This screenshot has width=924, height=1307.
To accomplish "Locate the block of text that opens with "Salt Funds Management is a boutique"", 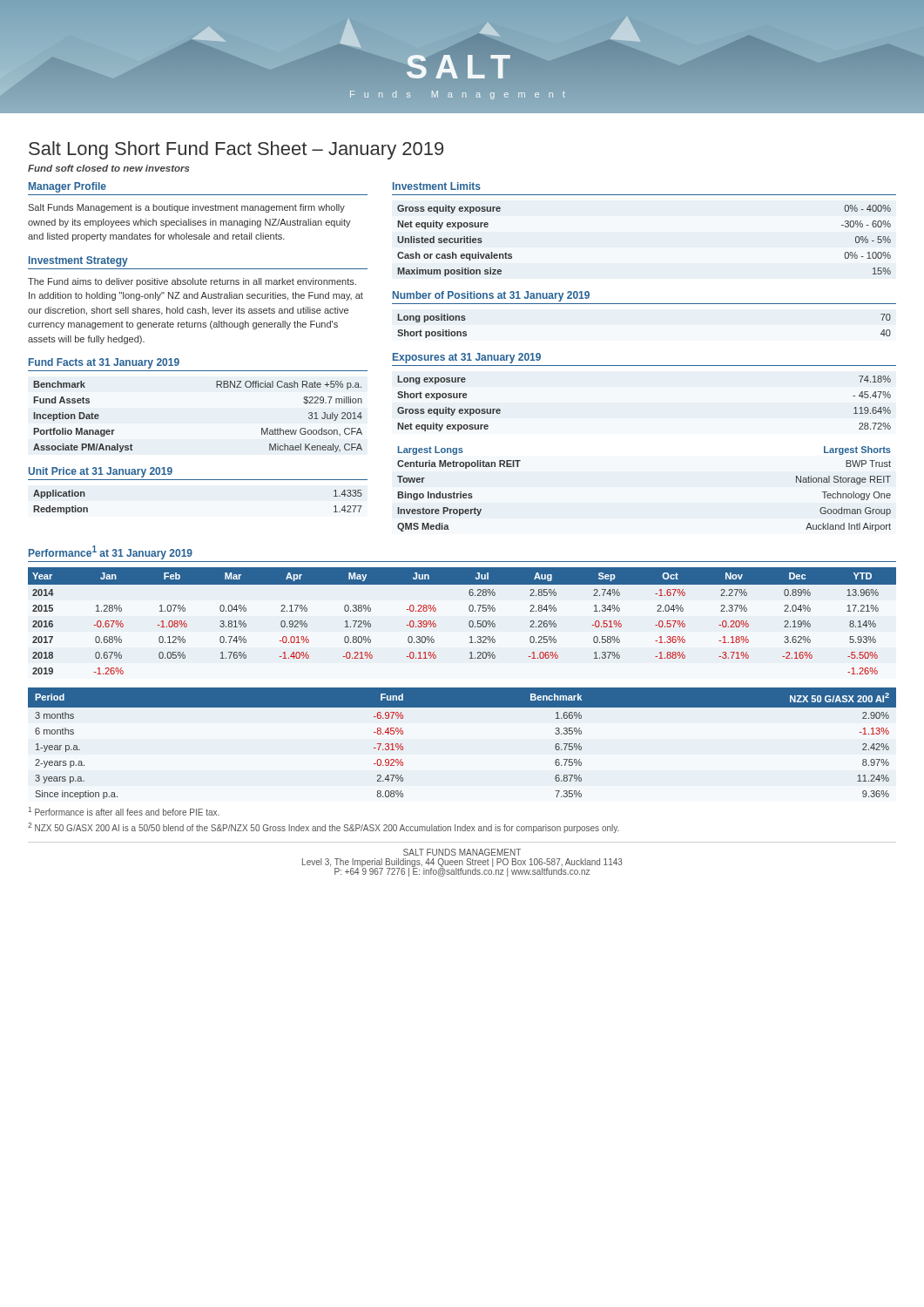I will tap(189, 222).
